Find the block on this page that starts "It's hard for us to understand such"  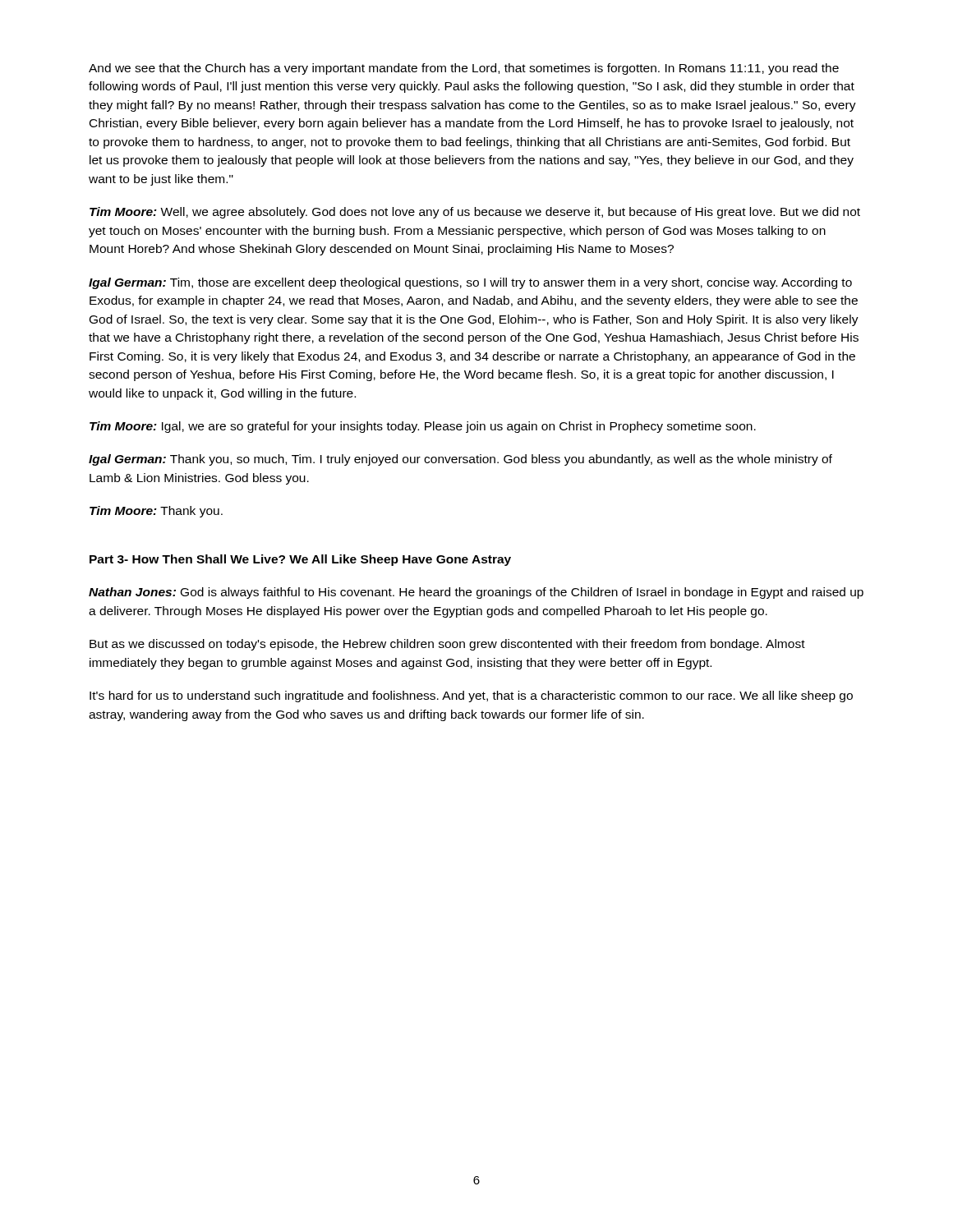point(471,705)
